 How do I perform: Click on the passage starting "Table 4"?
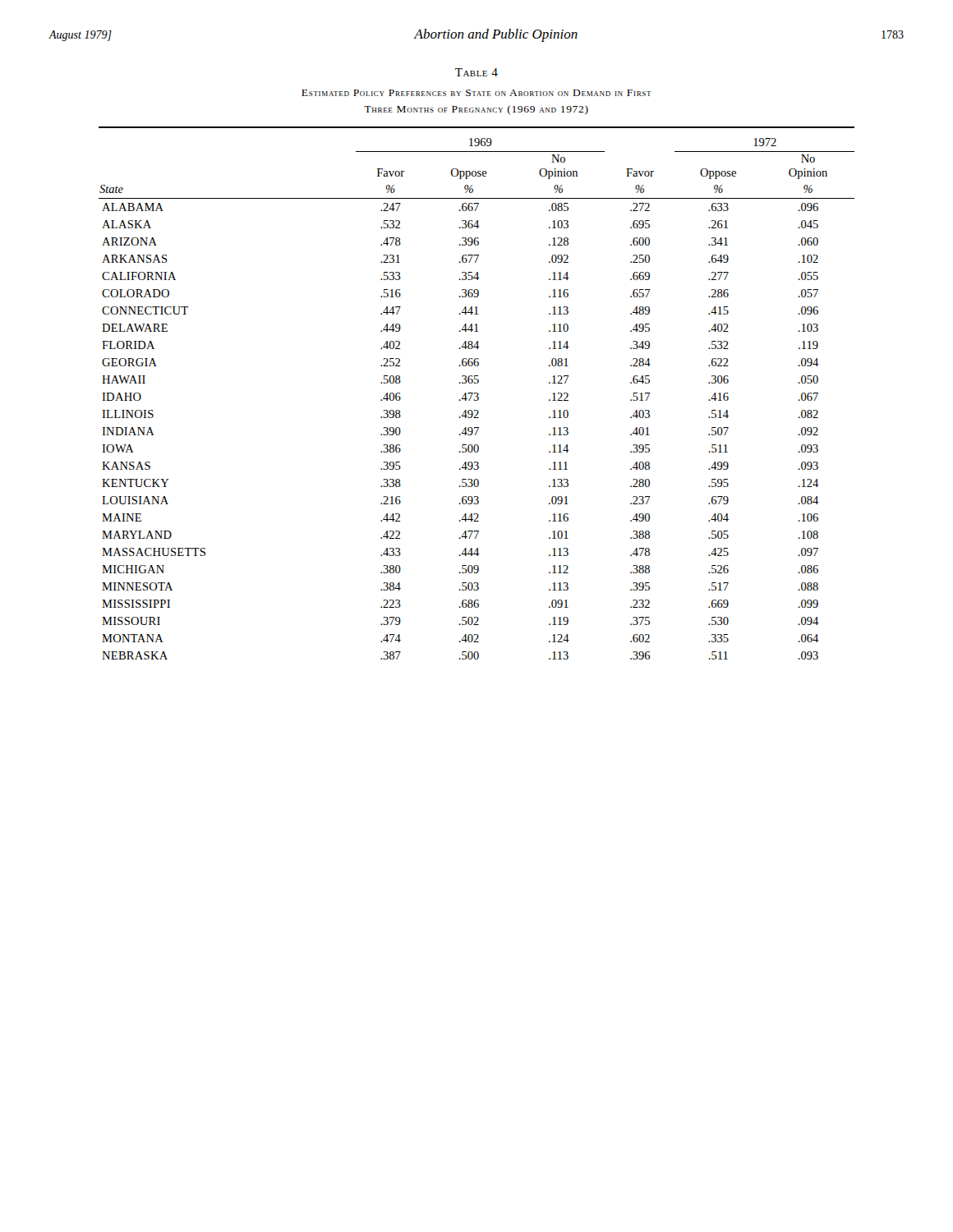click(476, 72)
